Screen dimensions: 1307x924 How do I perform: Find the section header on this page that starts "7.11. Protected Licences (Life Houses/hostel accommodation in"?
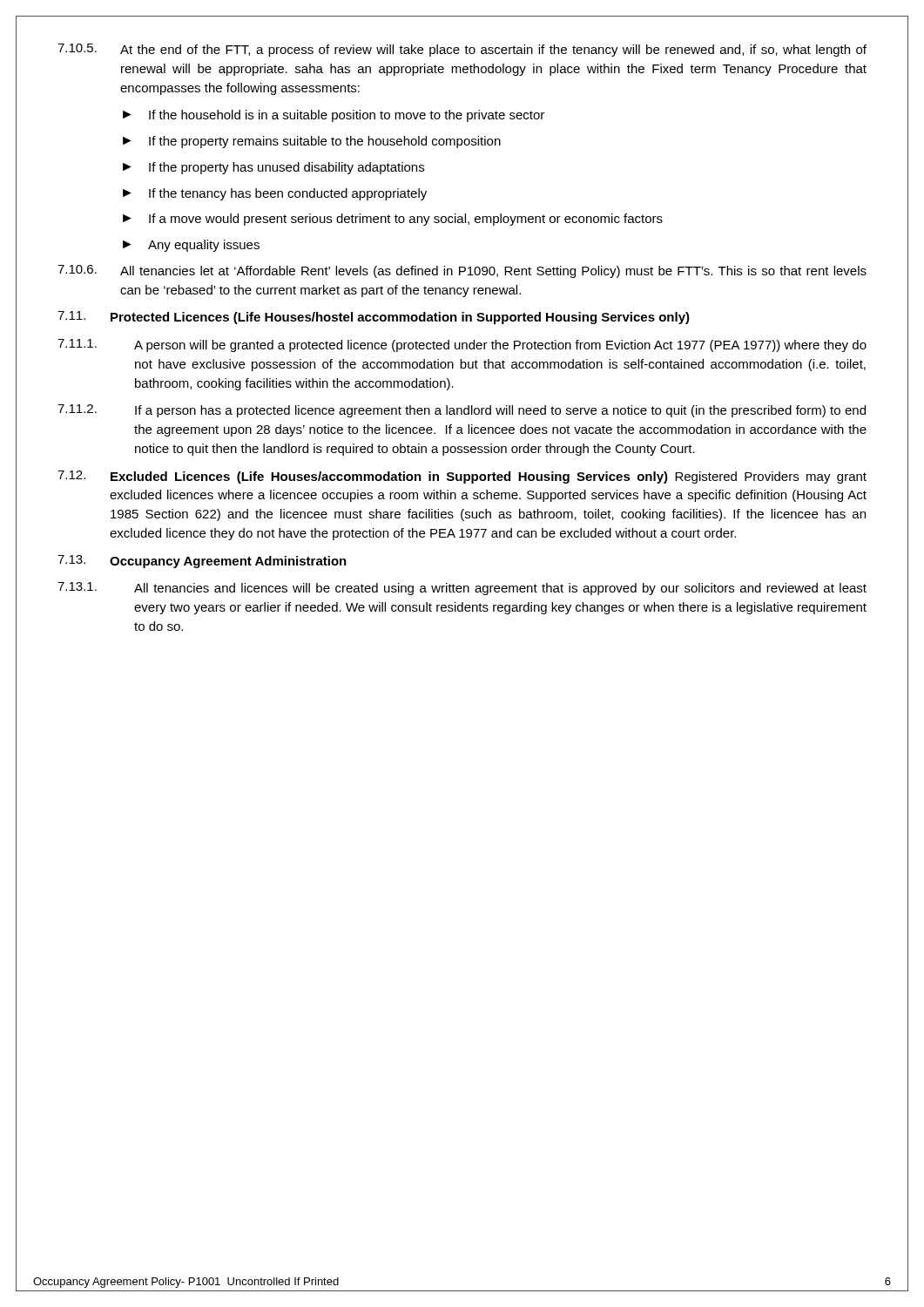click(x=462, y=317)
